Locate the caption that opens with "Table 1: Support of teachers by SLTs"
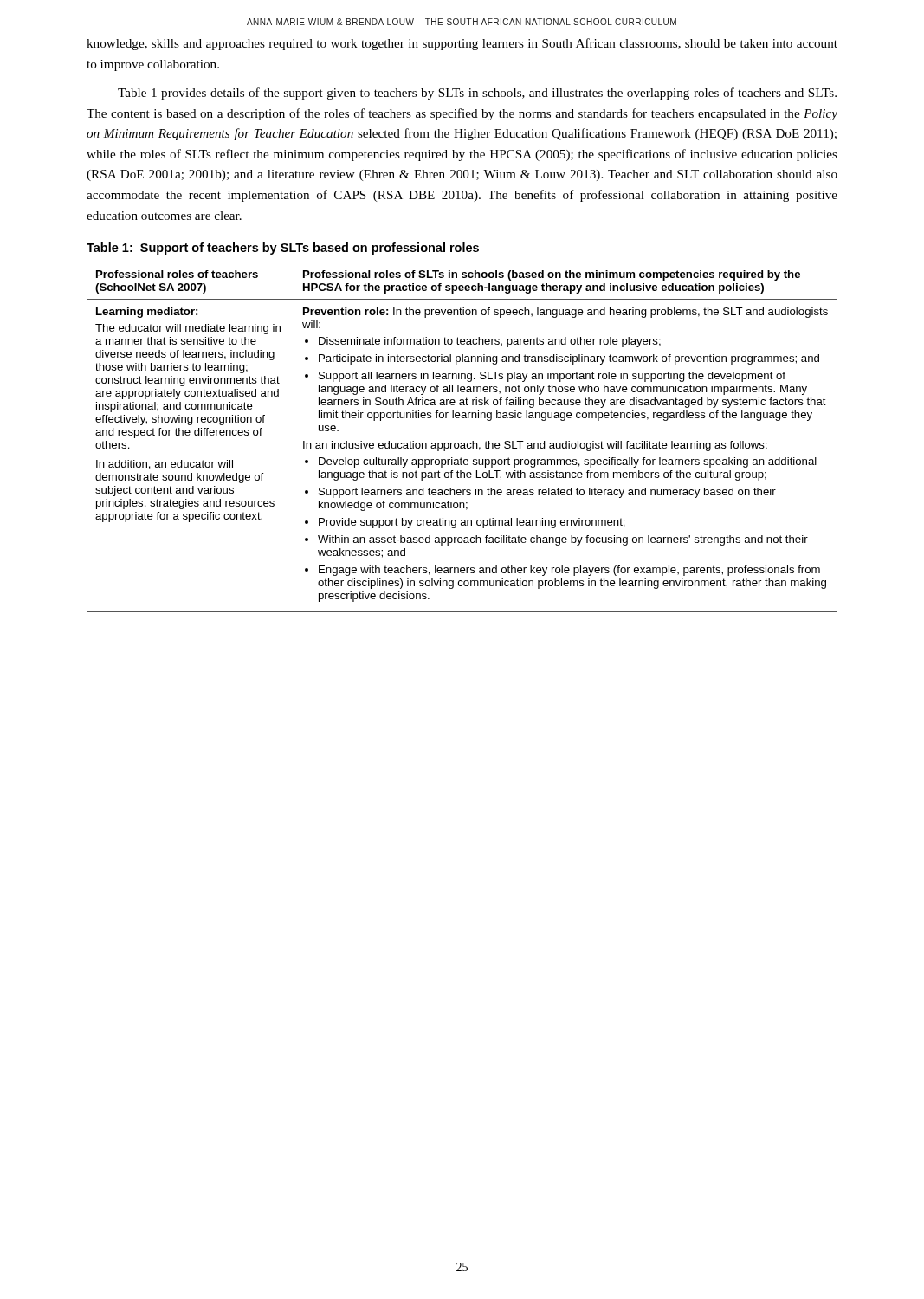 tap(283, 248)
